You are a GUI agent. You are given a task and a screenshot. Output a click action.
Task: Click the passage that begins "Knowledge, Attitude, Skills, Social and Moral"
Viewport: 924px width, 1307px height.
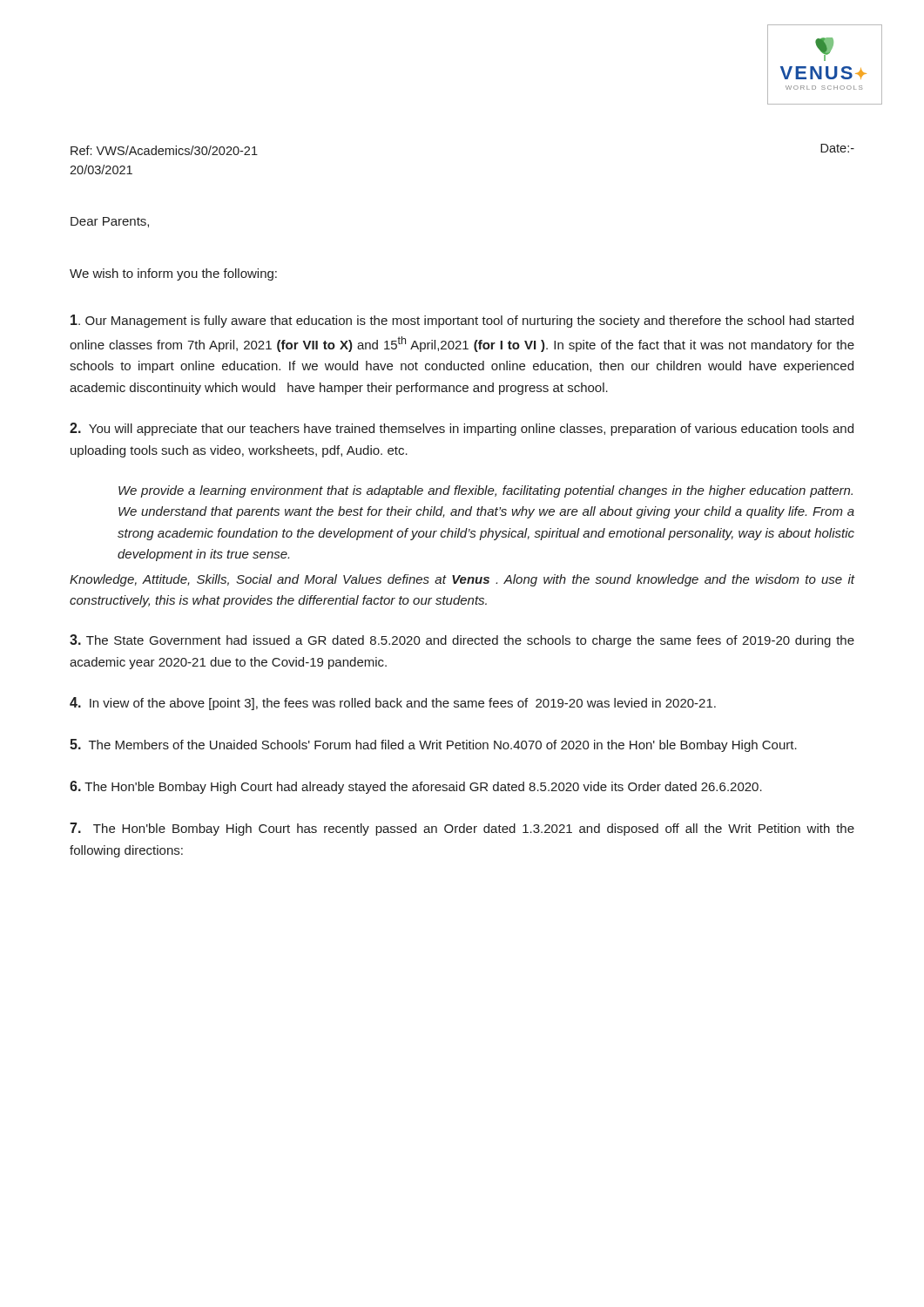pyautogui.click(x=462, y=590)
